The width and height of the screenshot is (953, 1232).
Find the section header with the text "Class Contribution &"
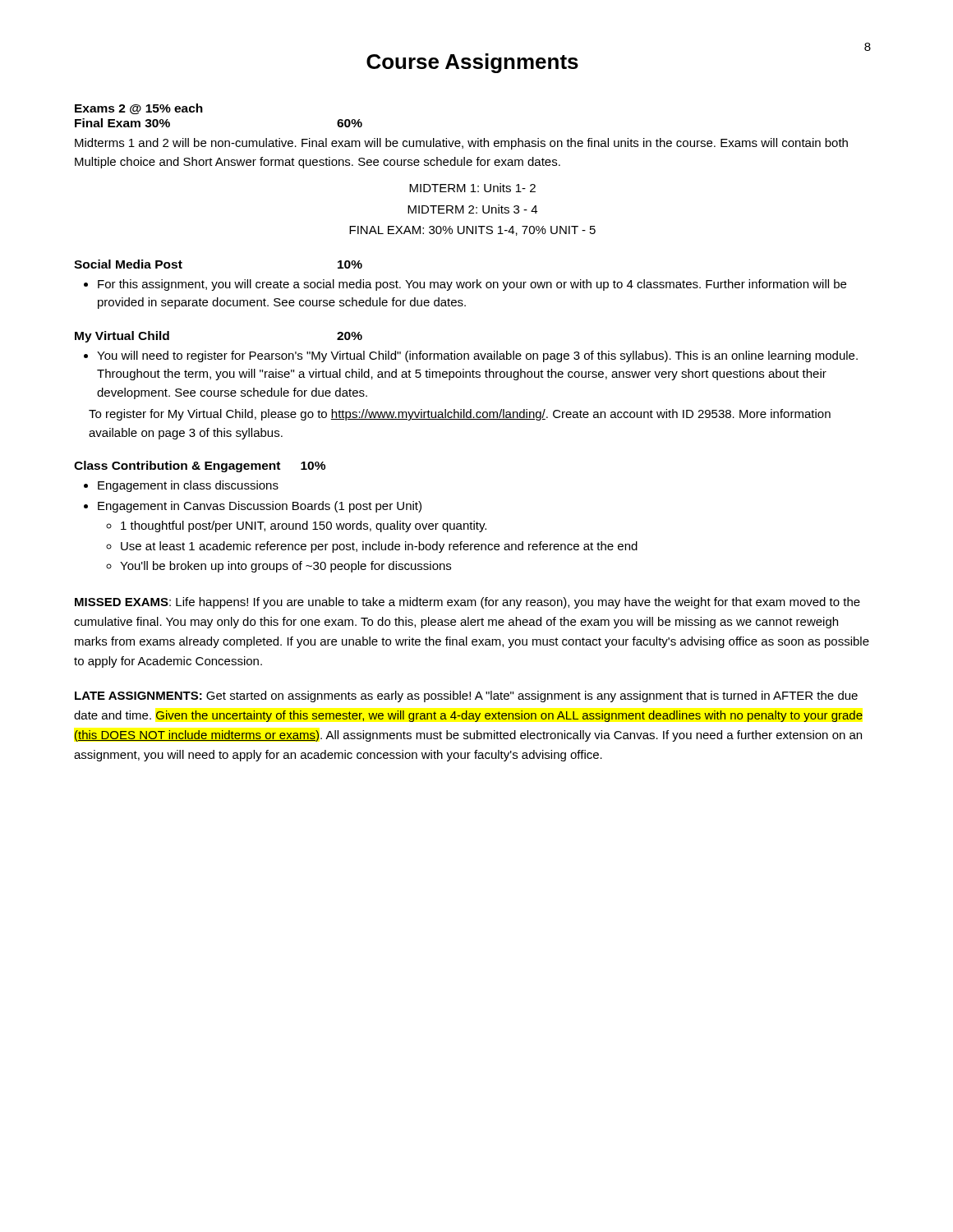(x=200, y=466)
